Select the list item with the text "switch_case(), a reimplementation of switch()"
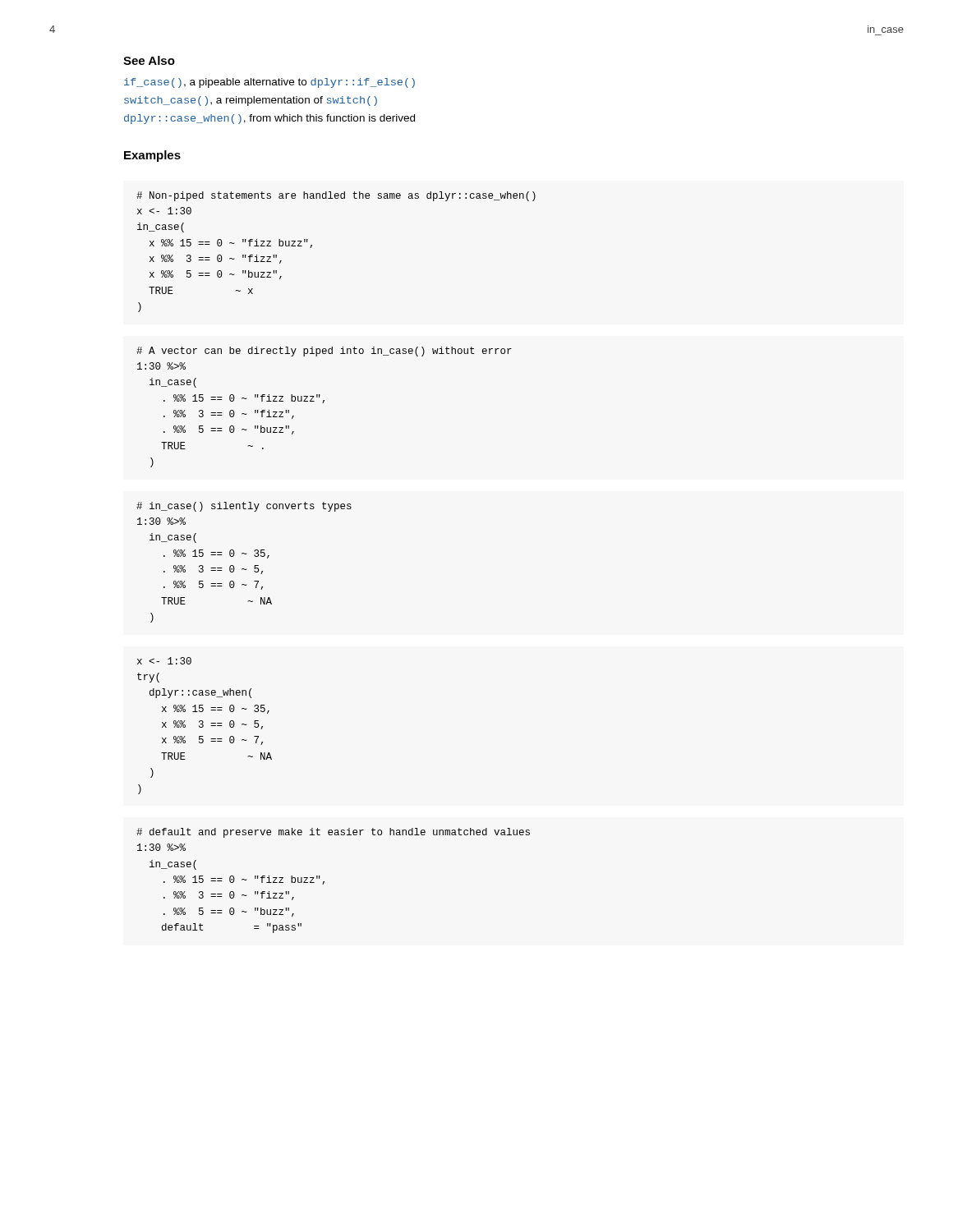 [x=251, y=100]
